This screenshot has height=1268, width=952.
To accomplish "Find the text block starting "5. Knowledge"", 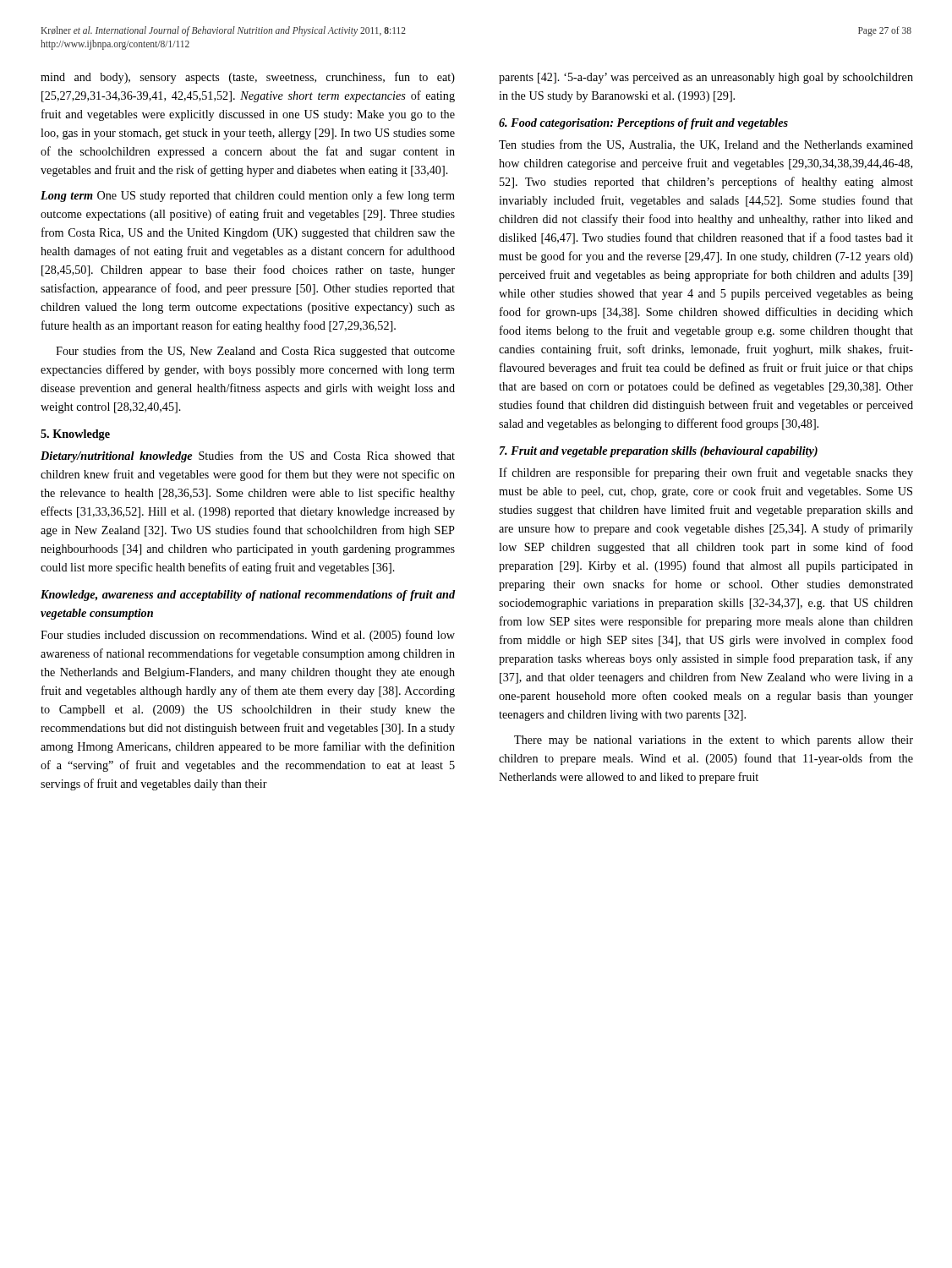I will coord(75,435).
